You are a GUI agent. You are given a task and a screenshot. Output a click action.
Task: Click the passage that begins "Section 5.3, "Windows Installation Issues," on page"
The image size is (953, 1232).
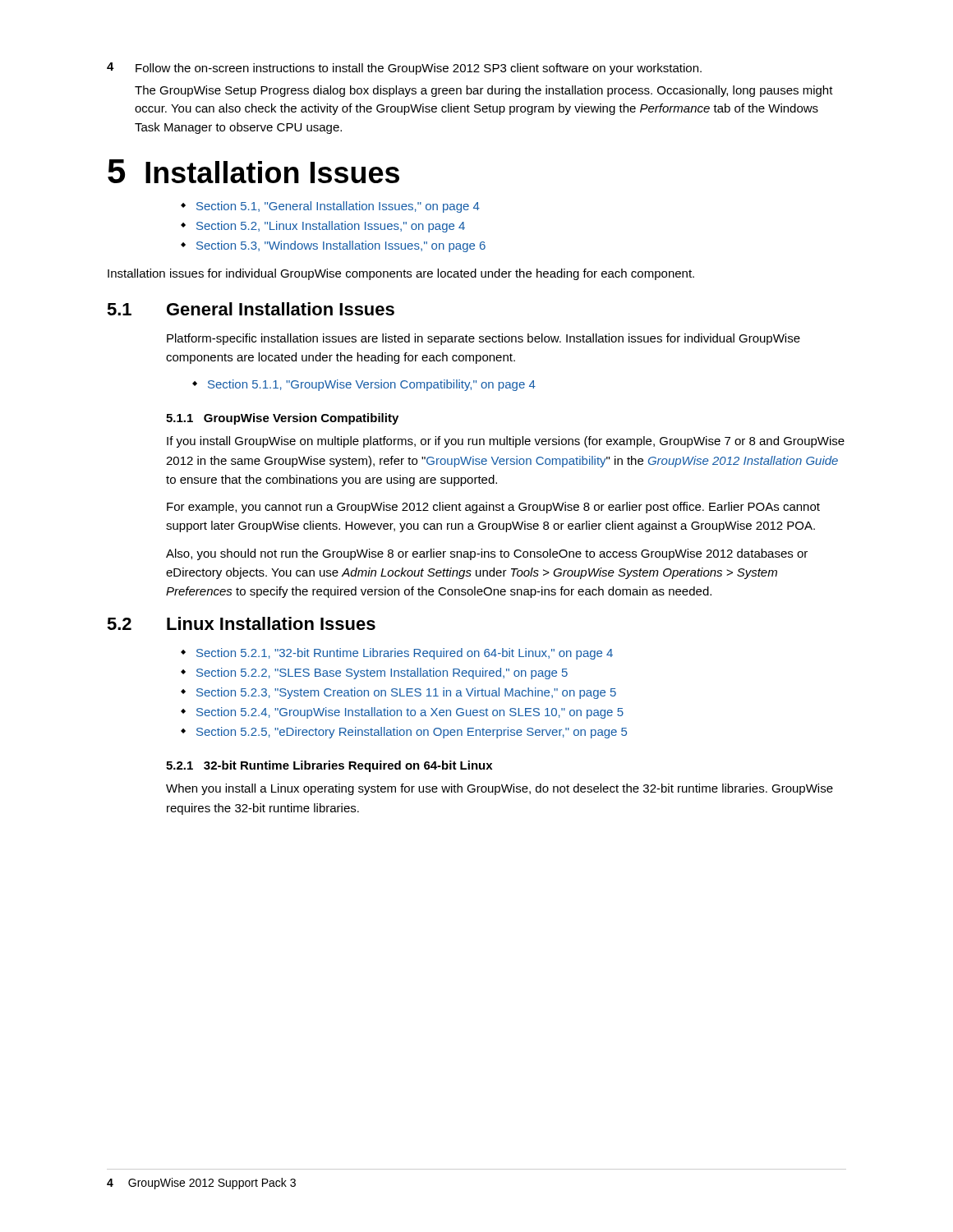pyautogui.click(x=341, y=245)
